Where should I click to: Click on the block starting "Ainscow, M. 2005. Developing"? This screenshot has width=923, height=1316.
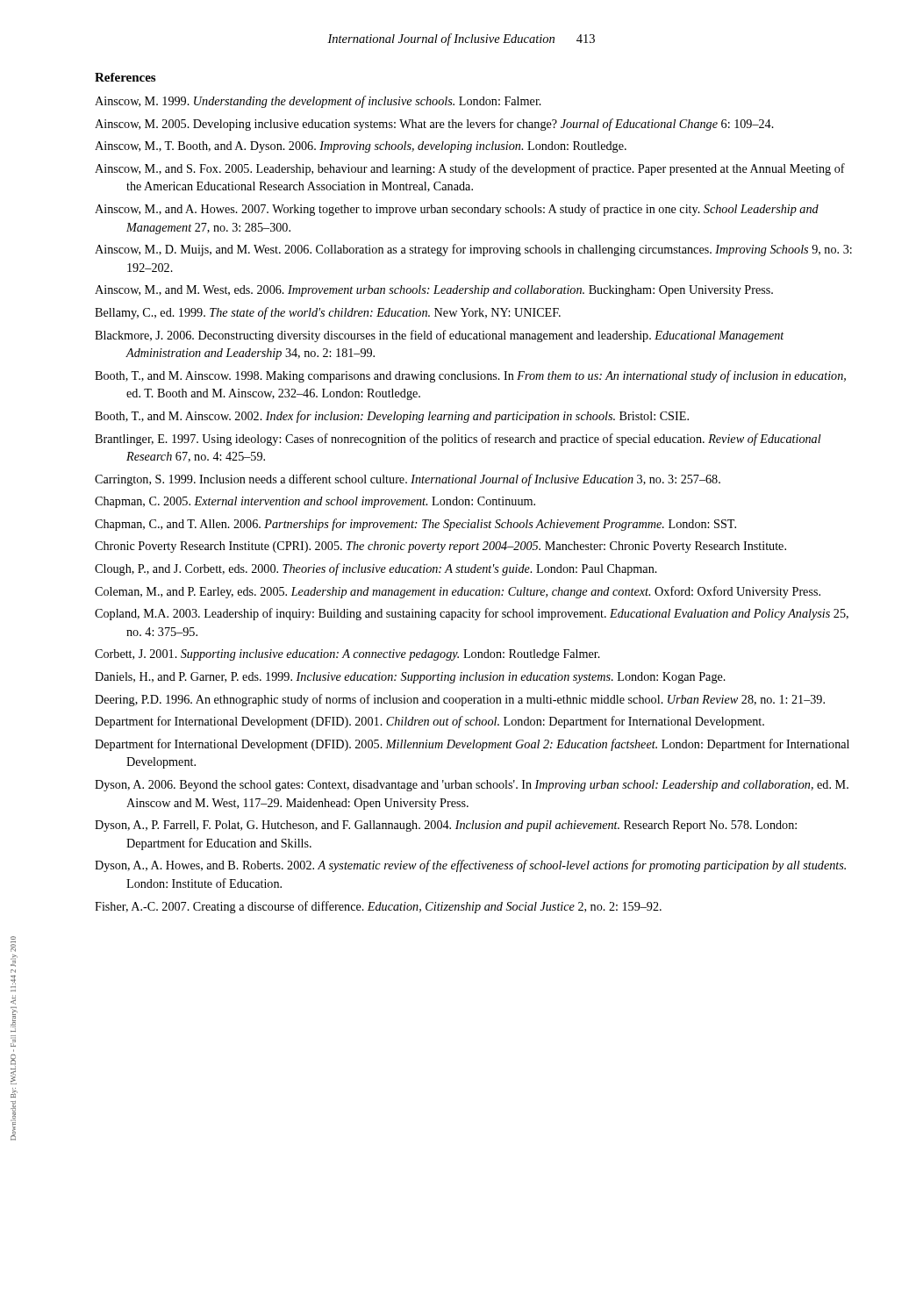[434, 123]
